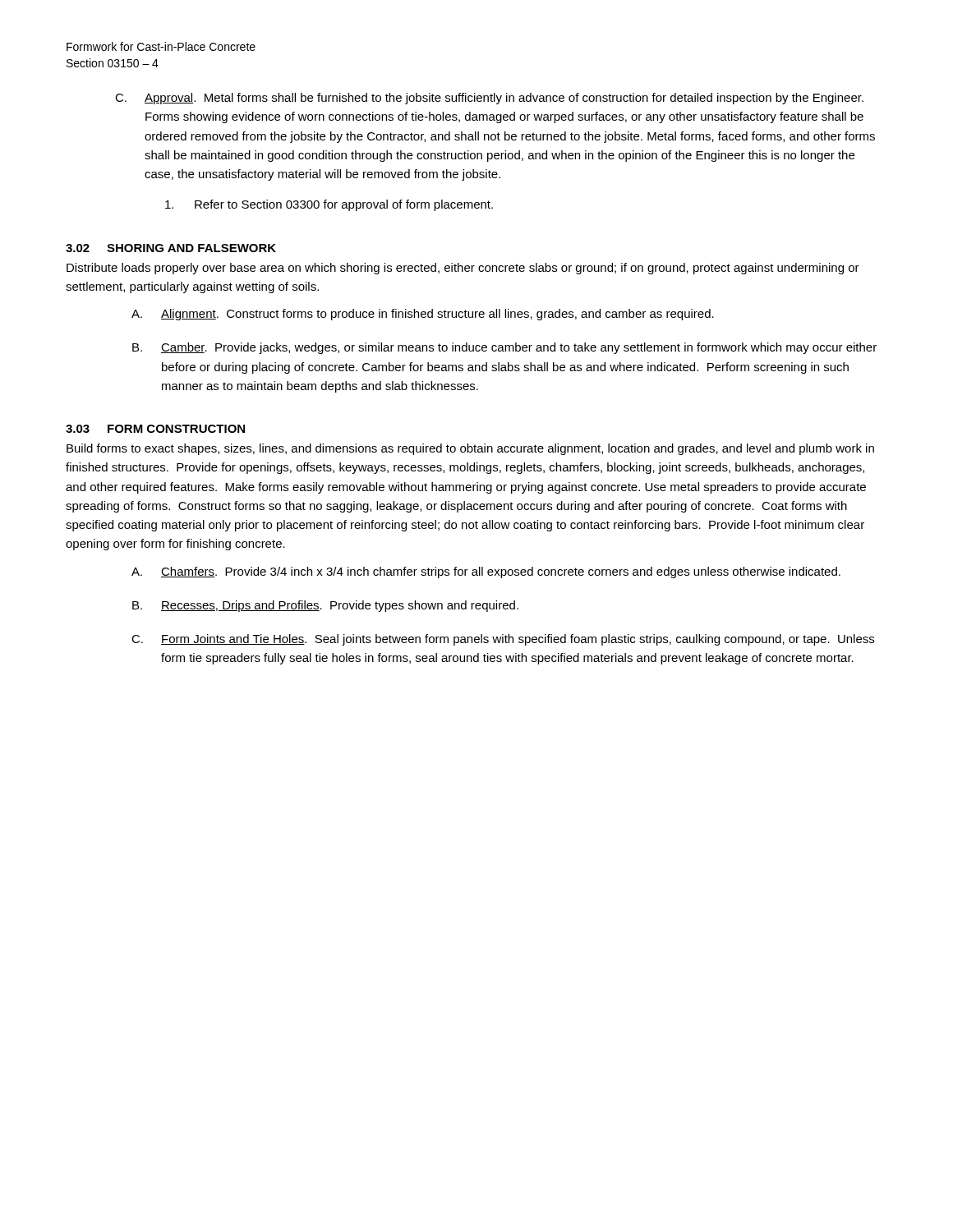This screenshot has width=953, height=1232.
Task: Locate the passage starting "3.02 SHORING AND FALSEWORK"
Action: [x=171, y=247]
